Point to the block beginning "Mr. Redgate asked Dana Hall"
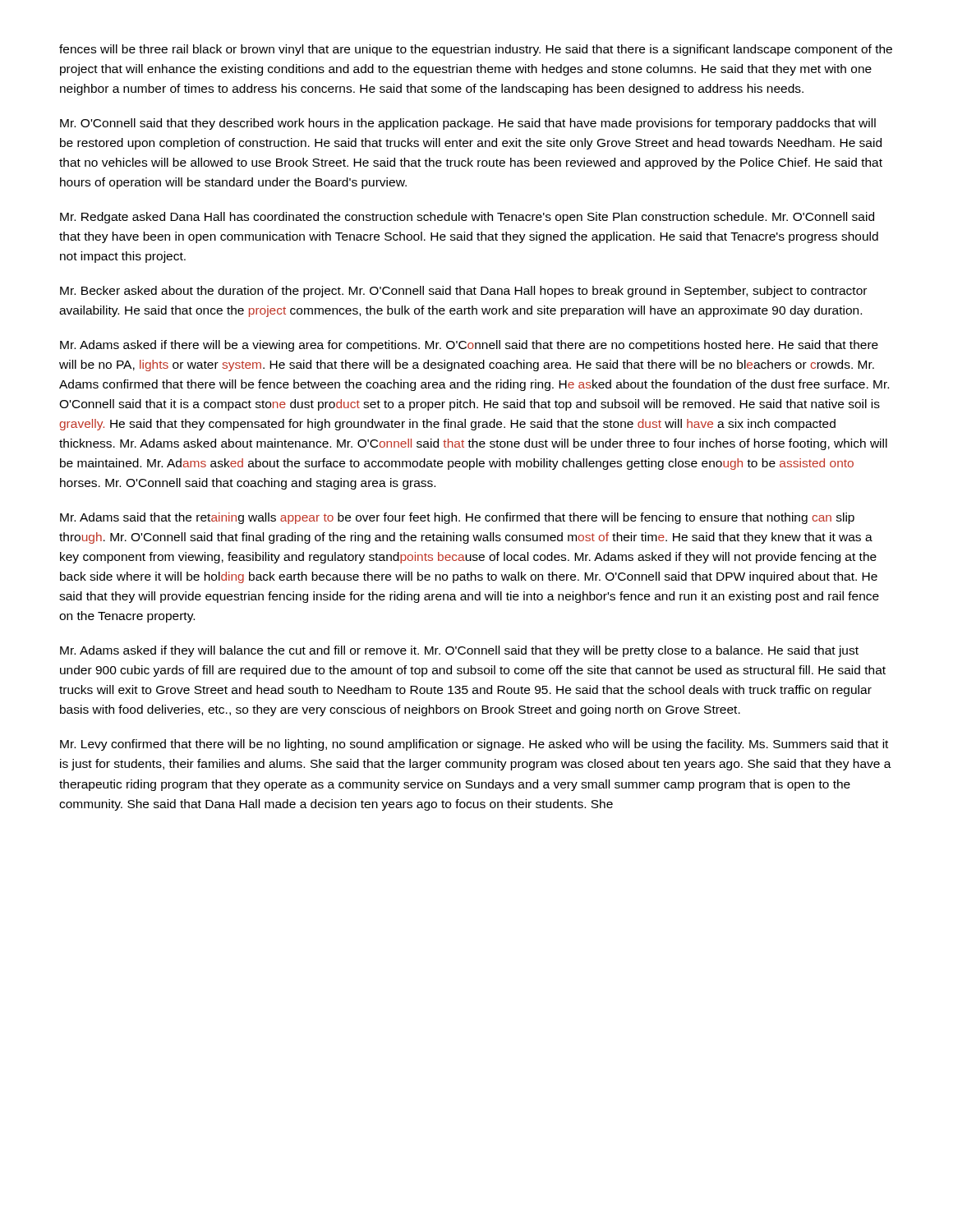 point(469,236)
